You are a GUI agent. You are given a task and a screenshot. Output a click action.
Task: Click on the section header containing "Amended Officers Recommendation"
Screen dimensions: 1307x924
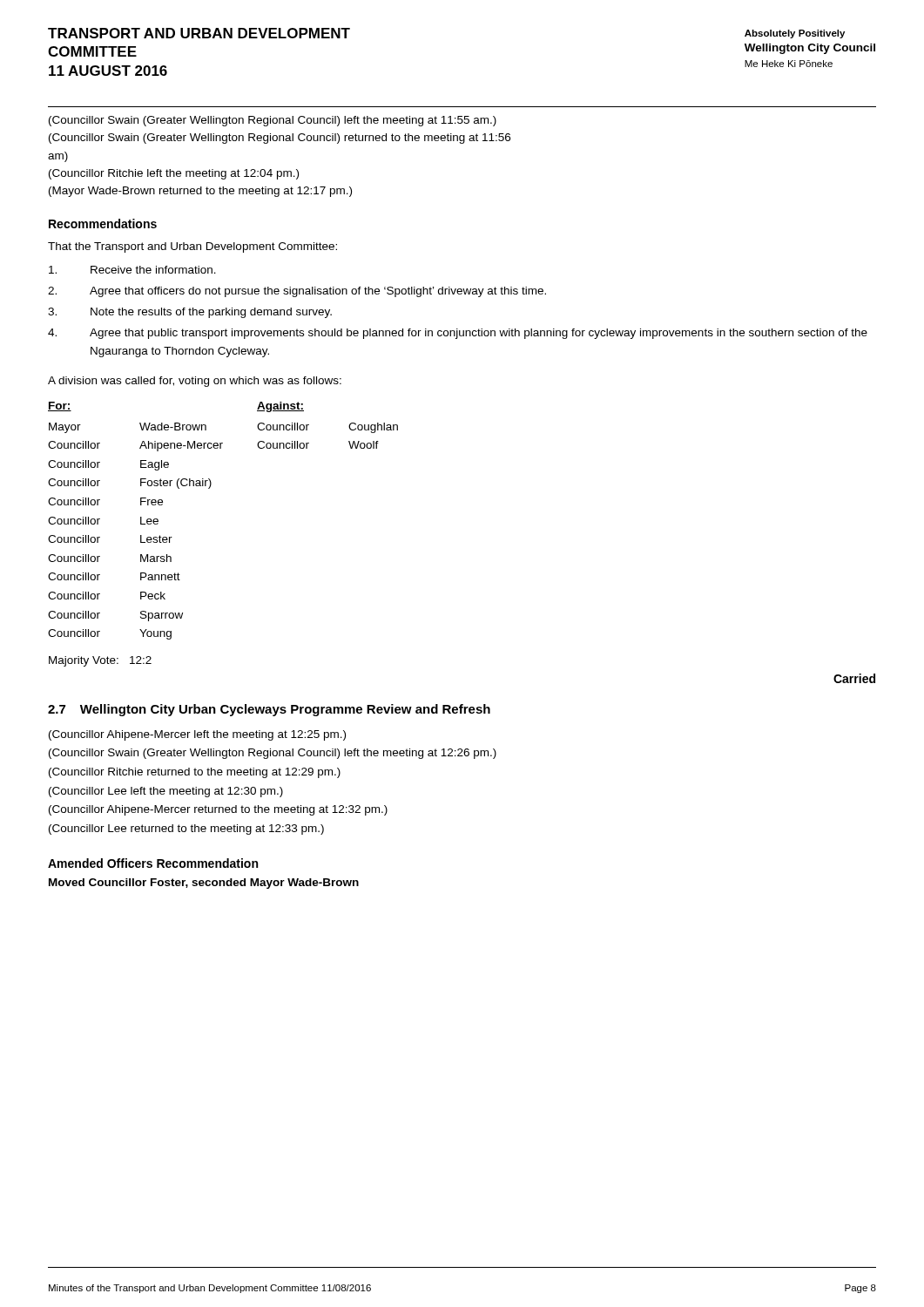(153, 864)
